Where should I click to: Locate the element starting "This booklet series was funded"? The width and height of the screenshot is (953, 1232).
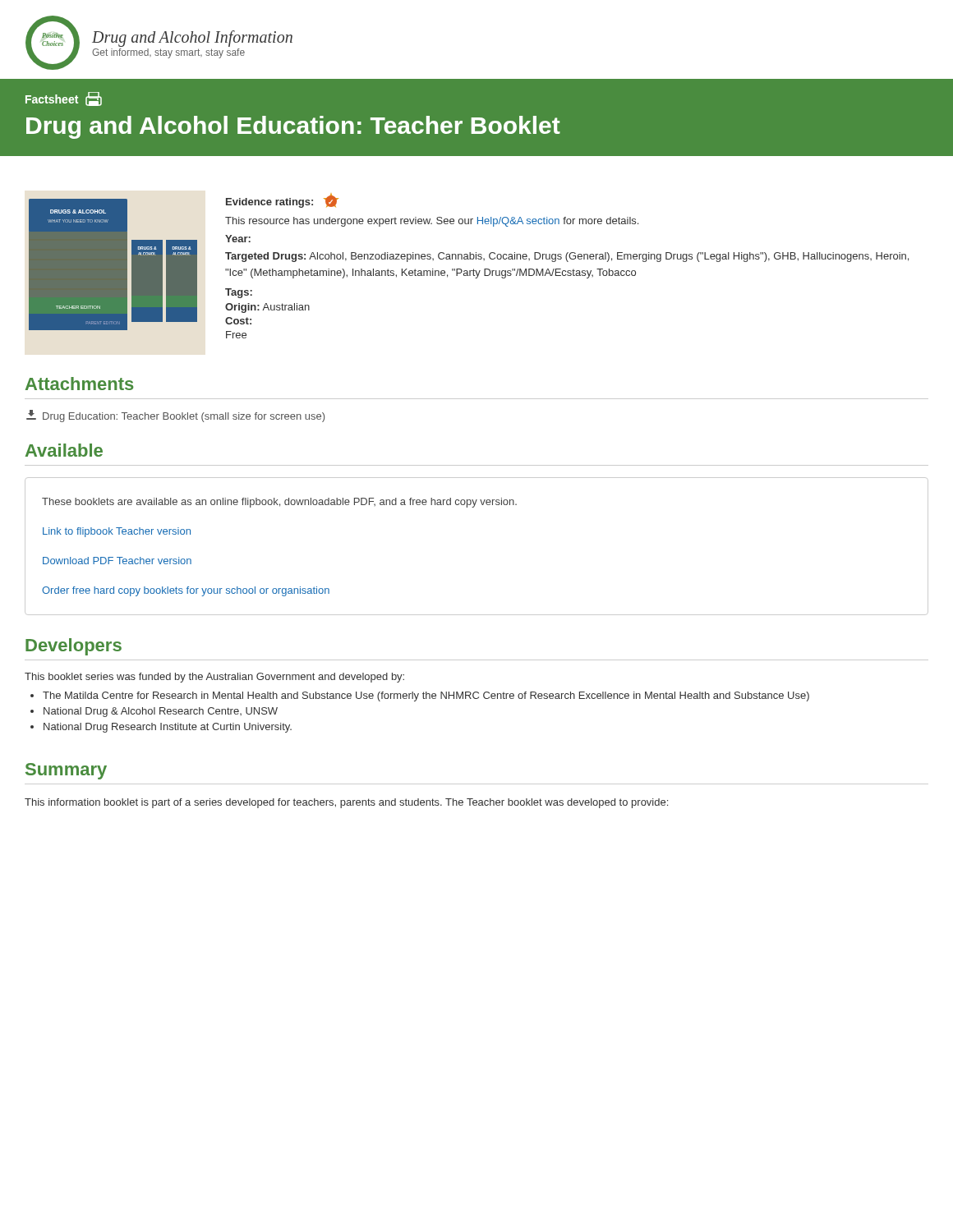(x=215, y=677)
